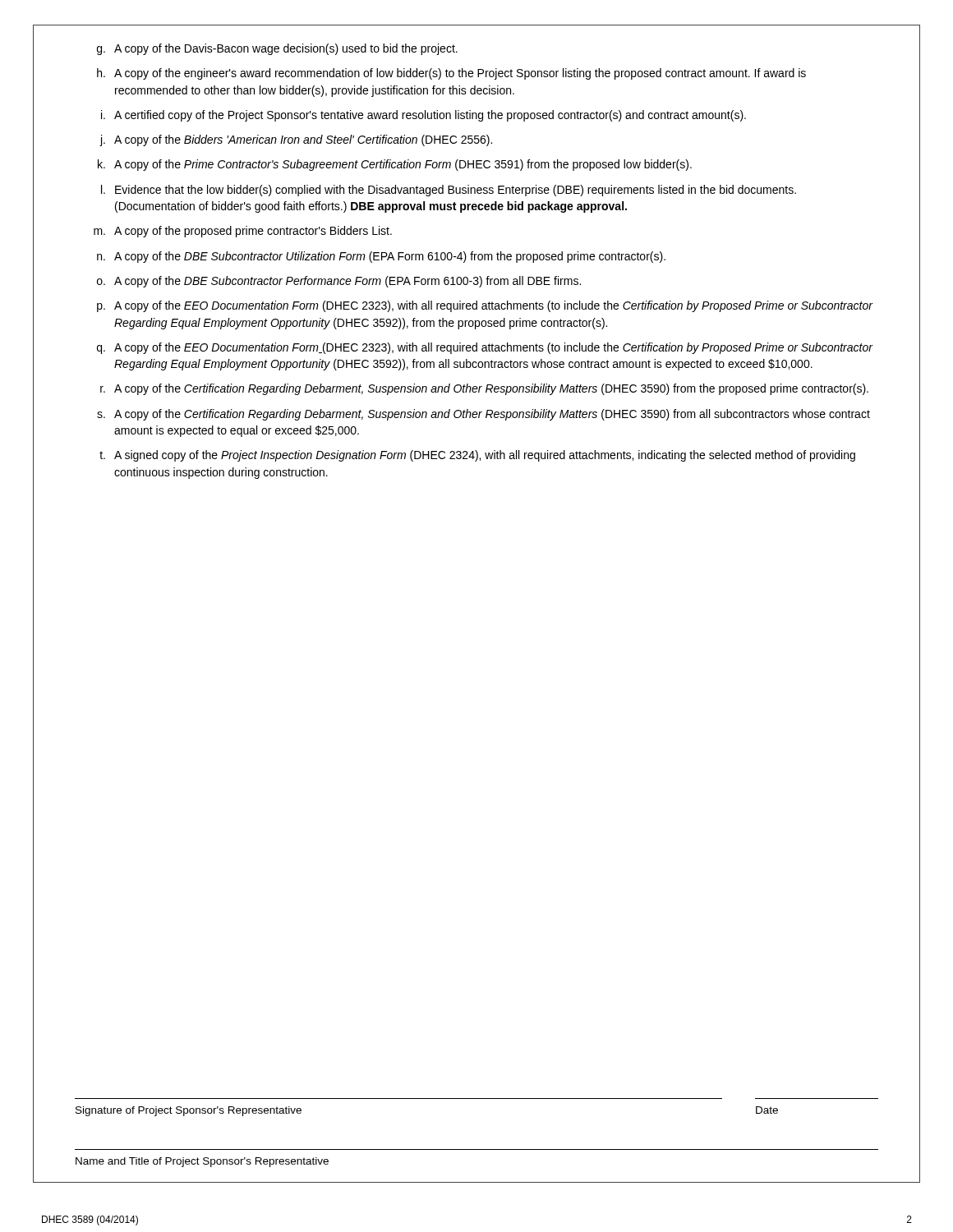The width and height of the screenshot is (953, 1232).
Task: Point to the block beginning "h. A copy of"
Action: pyautogui.click(x=476, y=82)
